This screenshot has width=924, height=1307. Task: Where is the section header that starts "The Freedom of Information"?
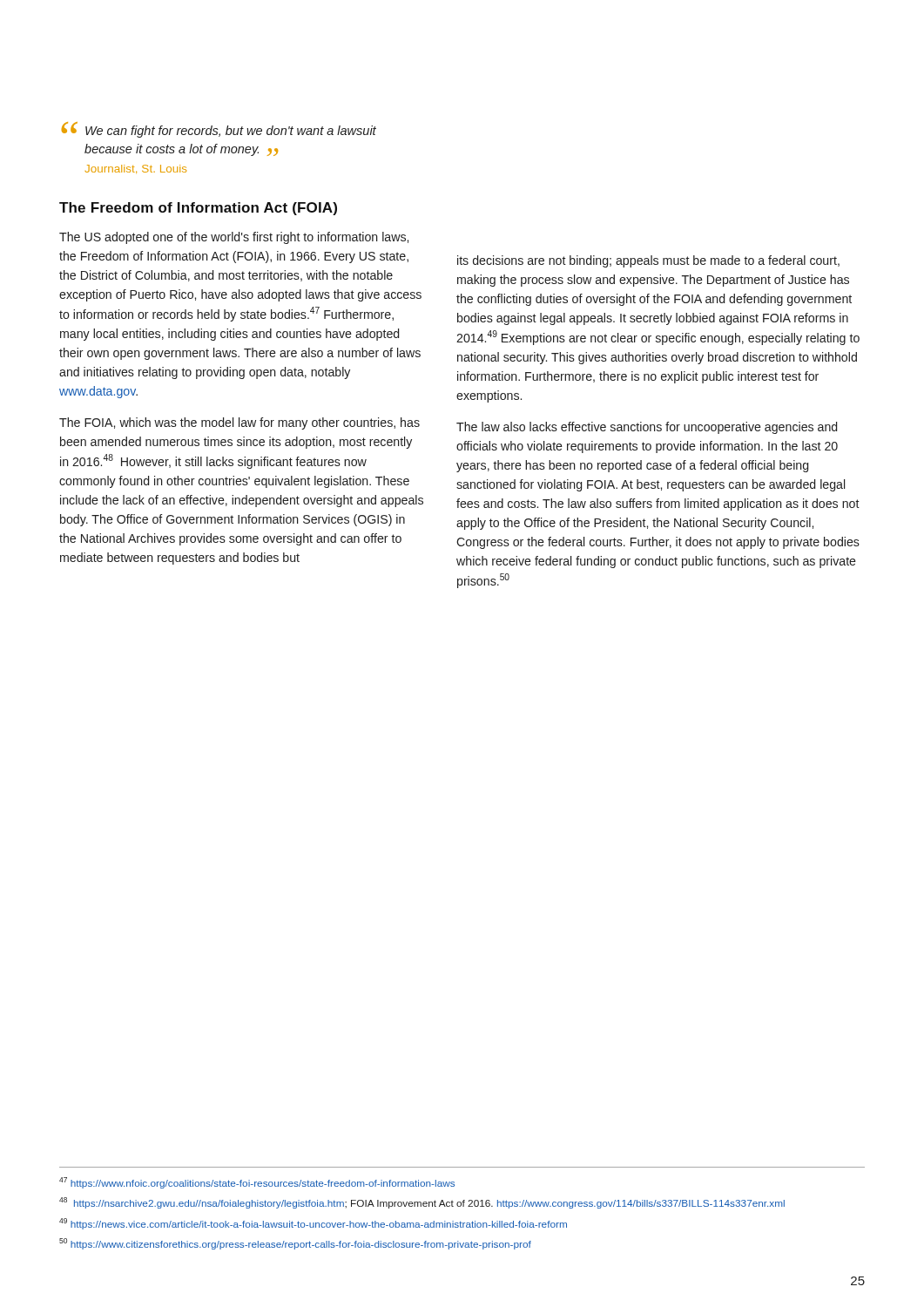pyautogui.click(x=199, y=208)
